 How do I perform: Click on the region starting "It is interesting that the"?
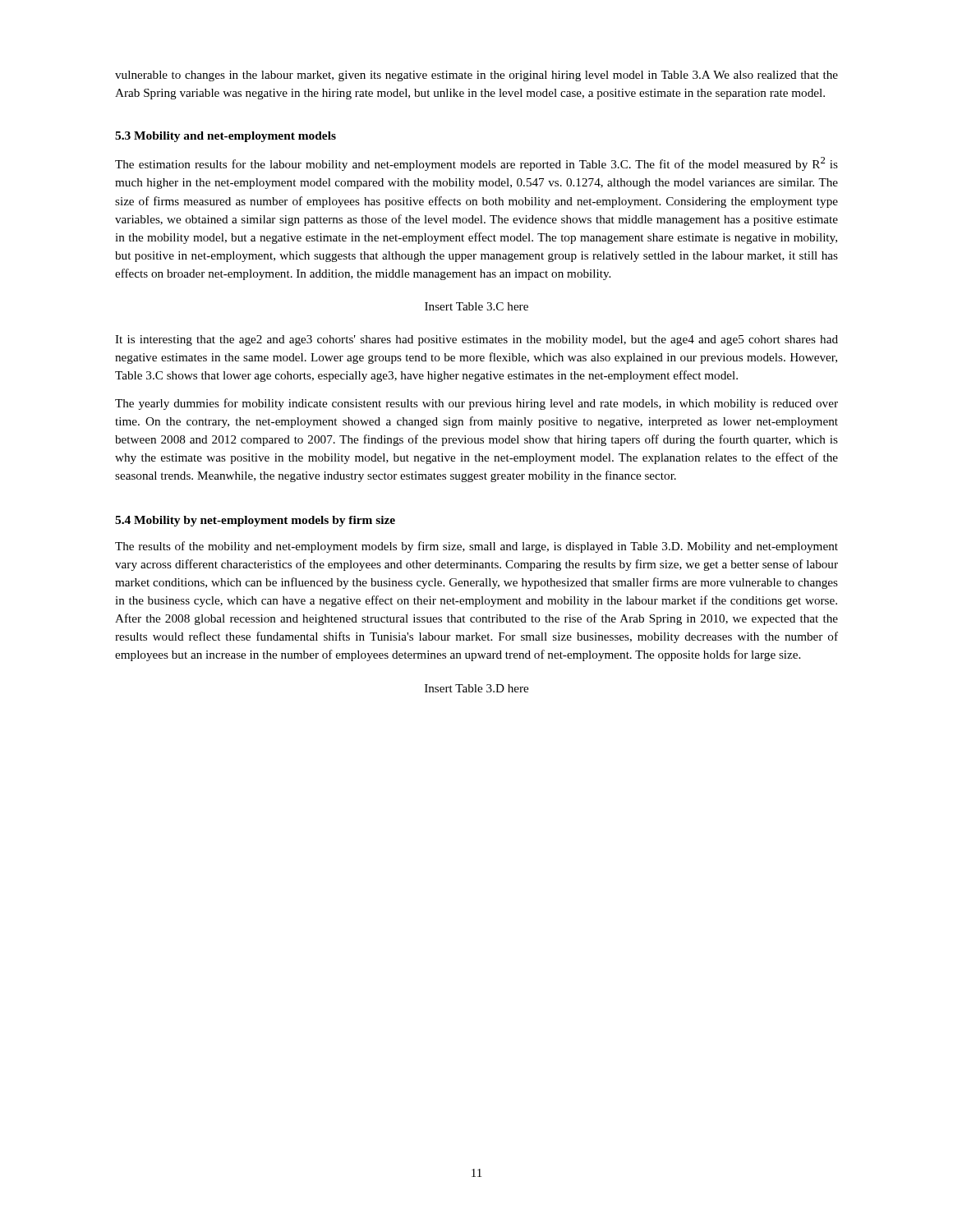[x=476, y=357]
